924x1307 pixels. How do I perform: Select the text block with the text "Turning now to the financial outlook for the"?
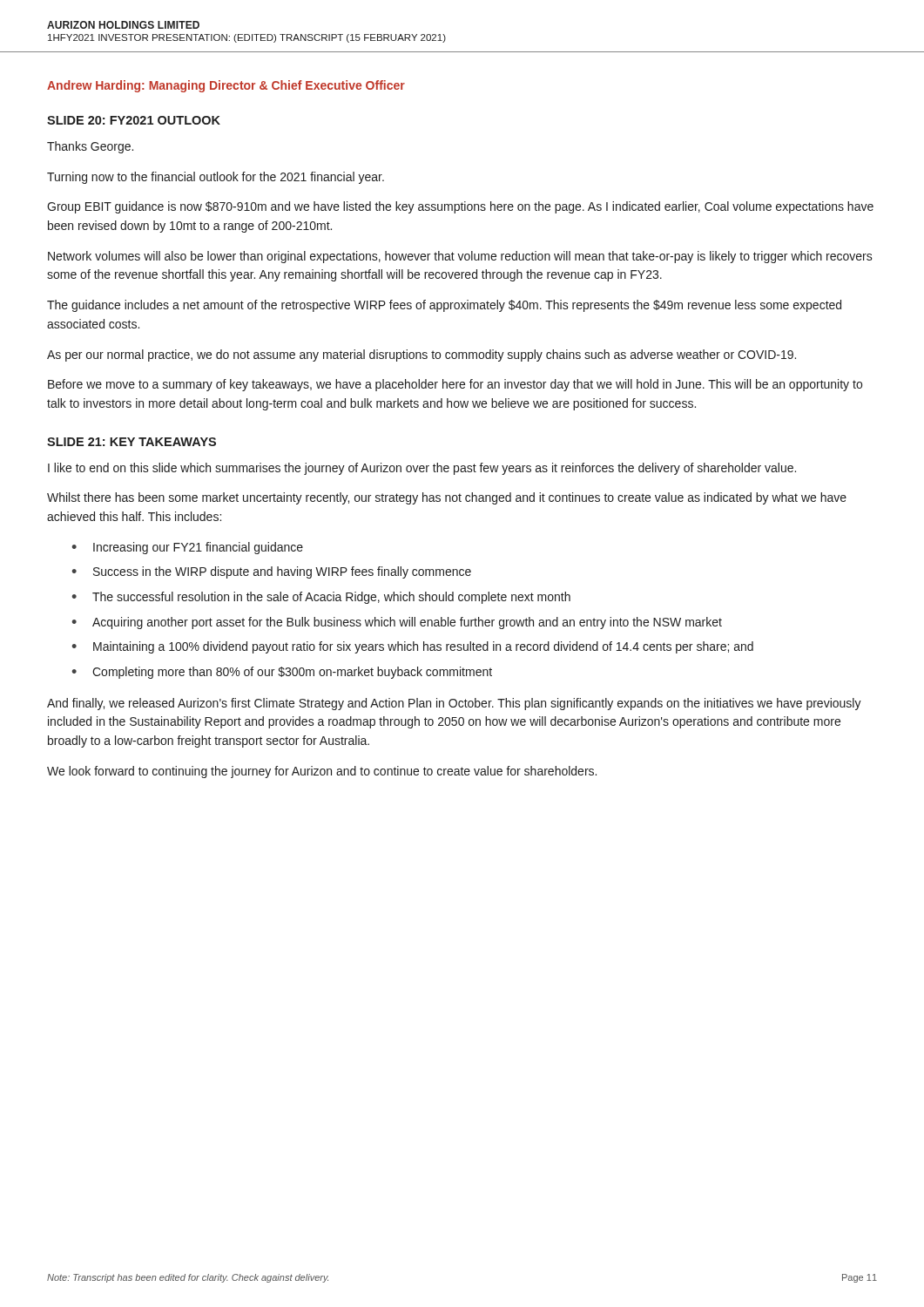(x=216, y=177)
